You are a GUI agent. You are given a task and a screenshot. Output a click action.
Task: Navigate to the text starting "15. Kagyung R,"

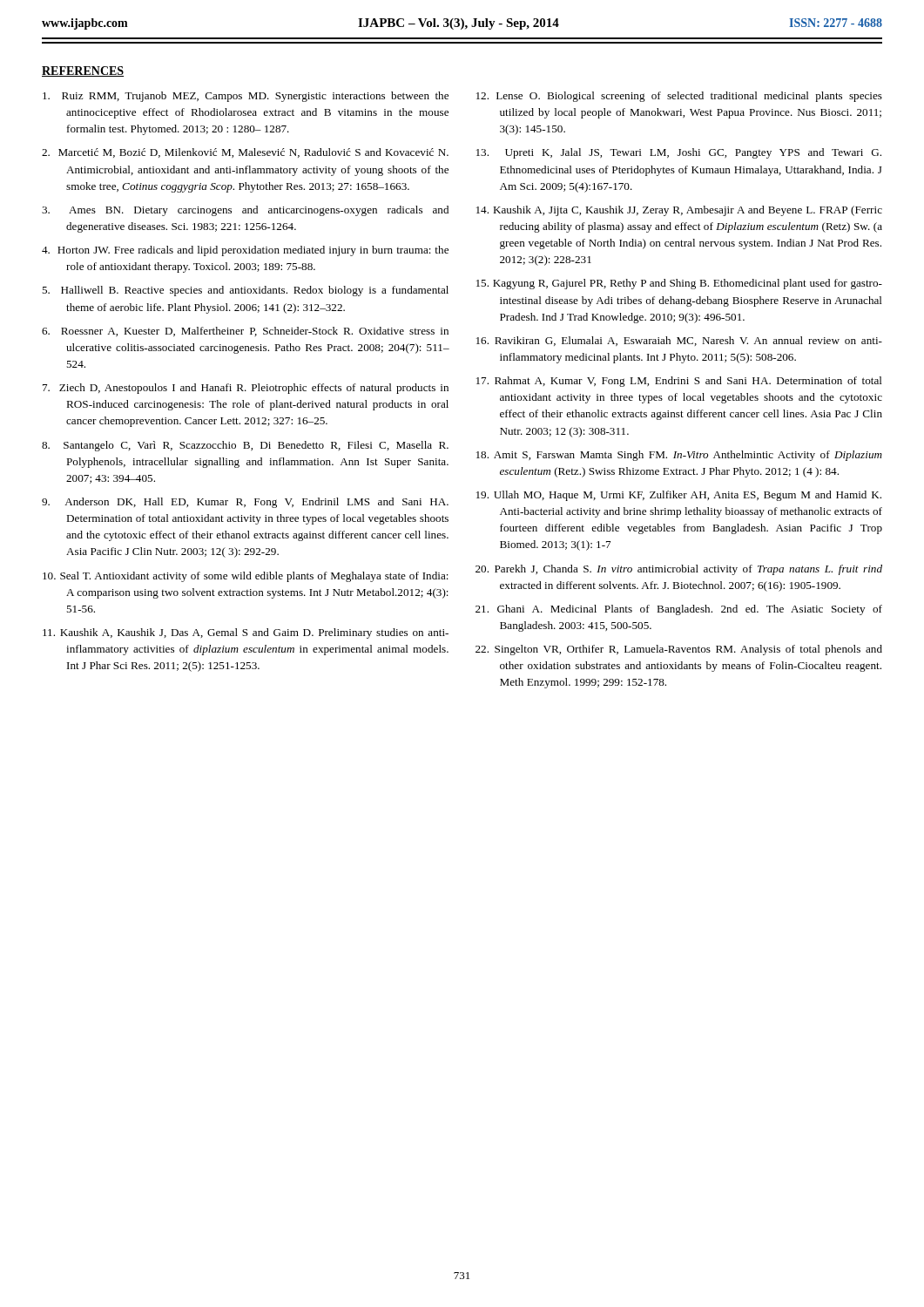[x=679, y=300]
